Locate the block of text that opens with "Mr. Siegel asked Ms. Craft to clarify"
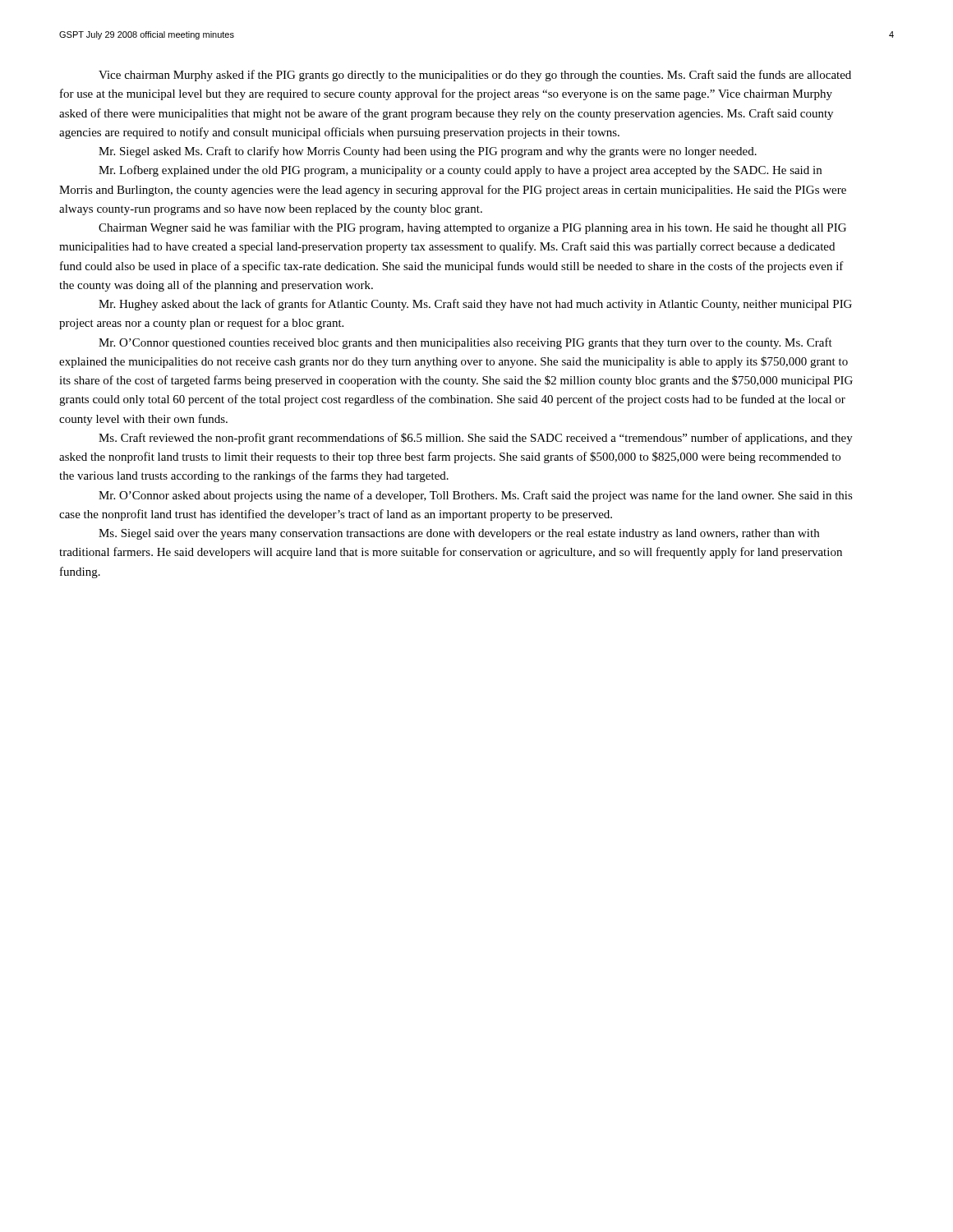 (x=457, y=152)
